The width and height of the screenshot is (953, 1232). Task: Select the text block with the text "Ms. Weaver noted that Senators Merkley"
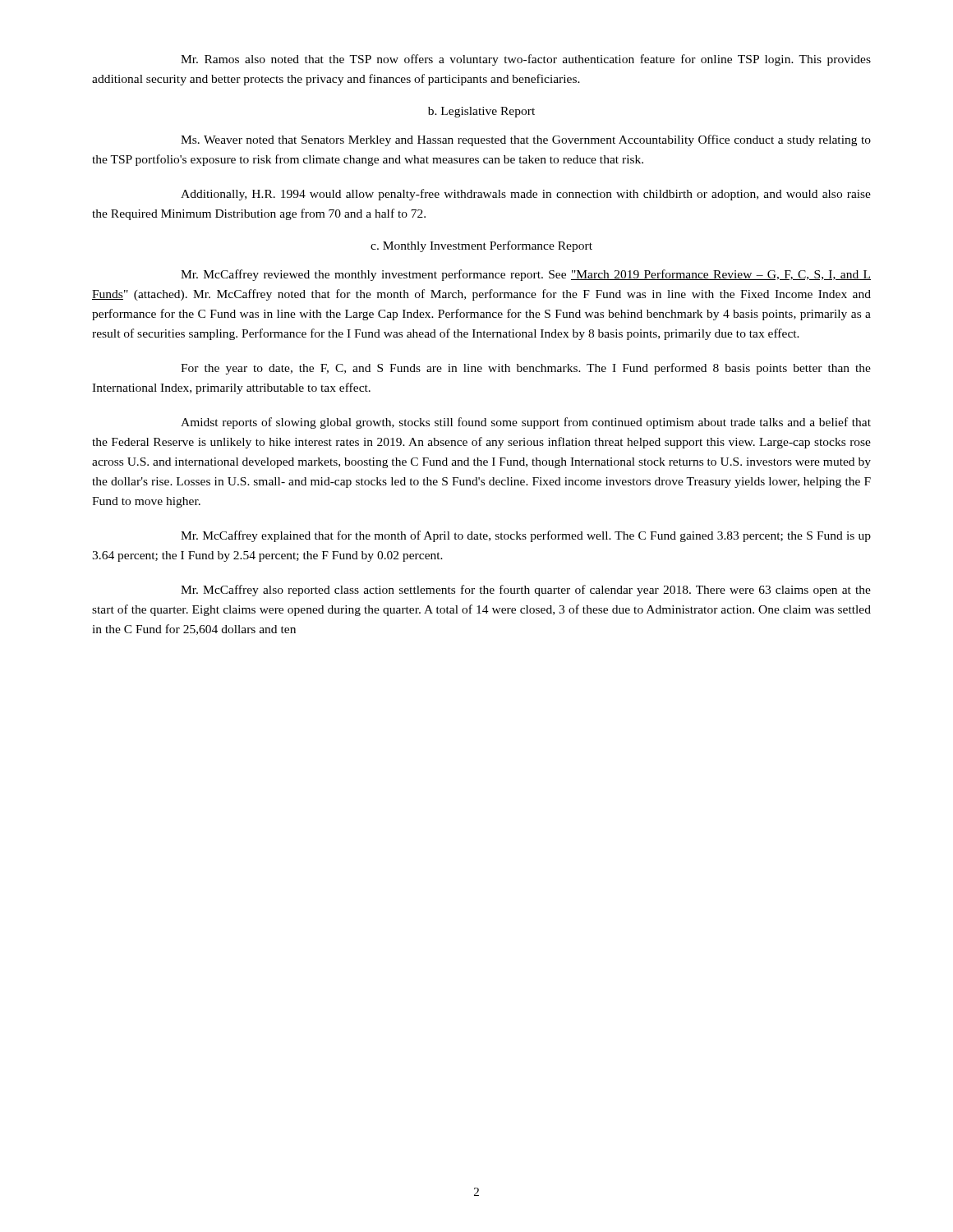[481, 150]
